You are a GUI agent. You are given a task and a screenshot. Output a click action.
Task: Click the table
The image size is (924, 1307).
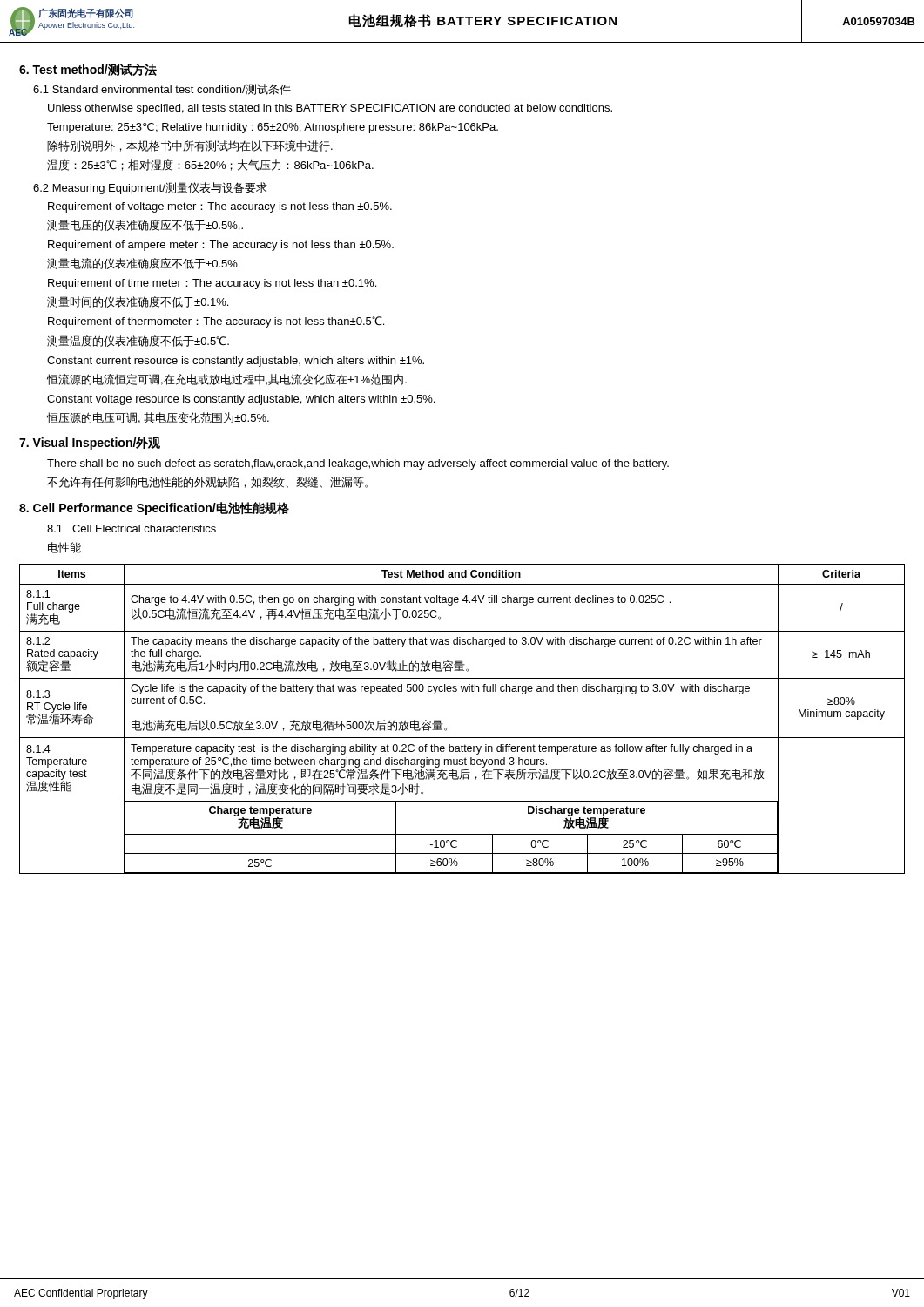tap(462, 719)
